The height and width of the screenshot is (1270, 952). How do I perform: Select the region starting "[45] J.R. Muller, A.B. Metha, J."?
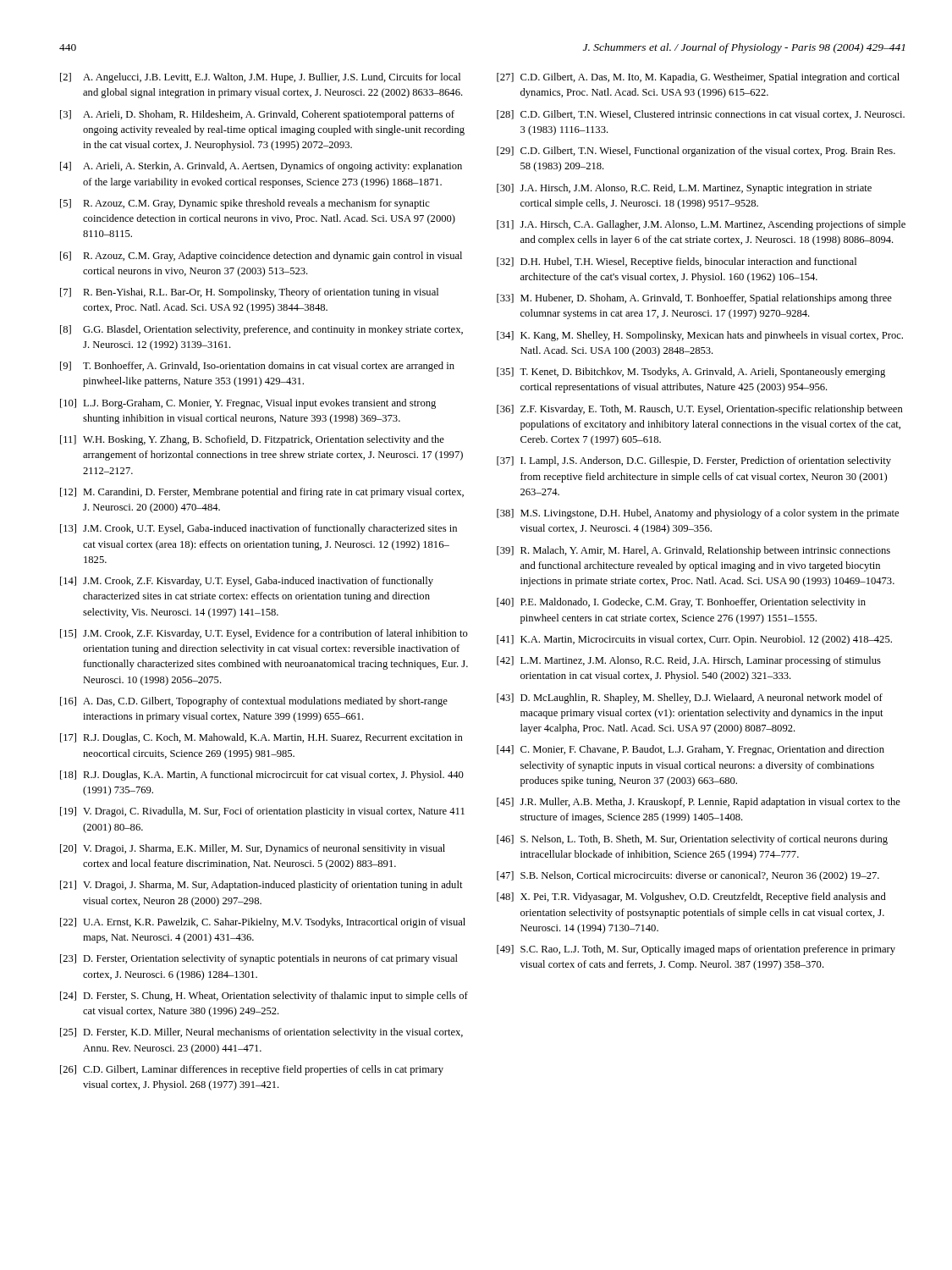701,810
